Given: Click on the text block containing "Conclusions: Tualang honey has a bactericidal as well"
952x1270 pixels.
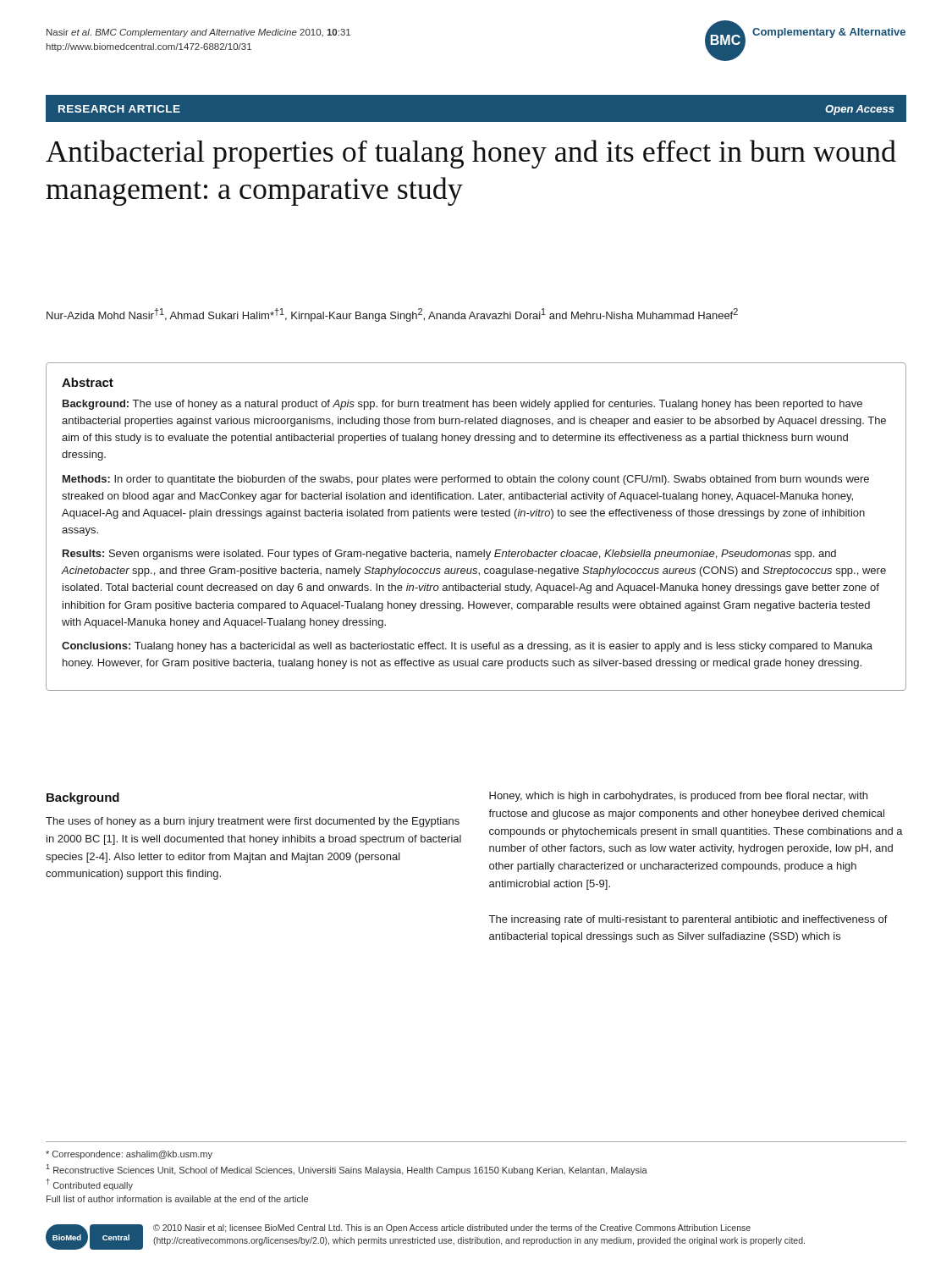Looking at the screenshot, I should click(467, 654).
